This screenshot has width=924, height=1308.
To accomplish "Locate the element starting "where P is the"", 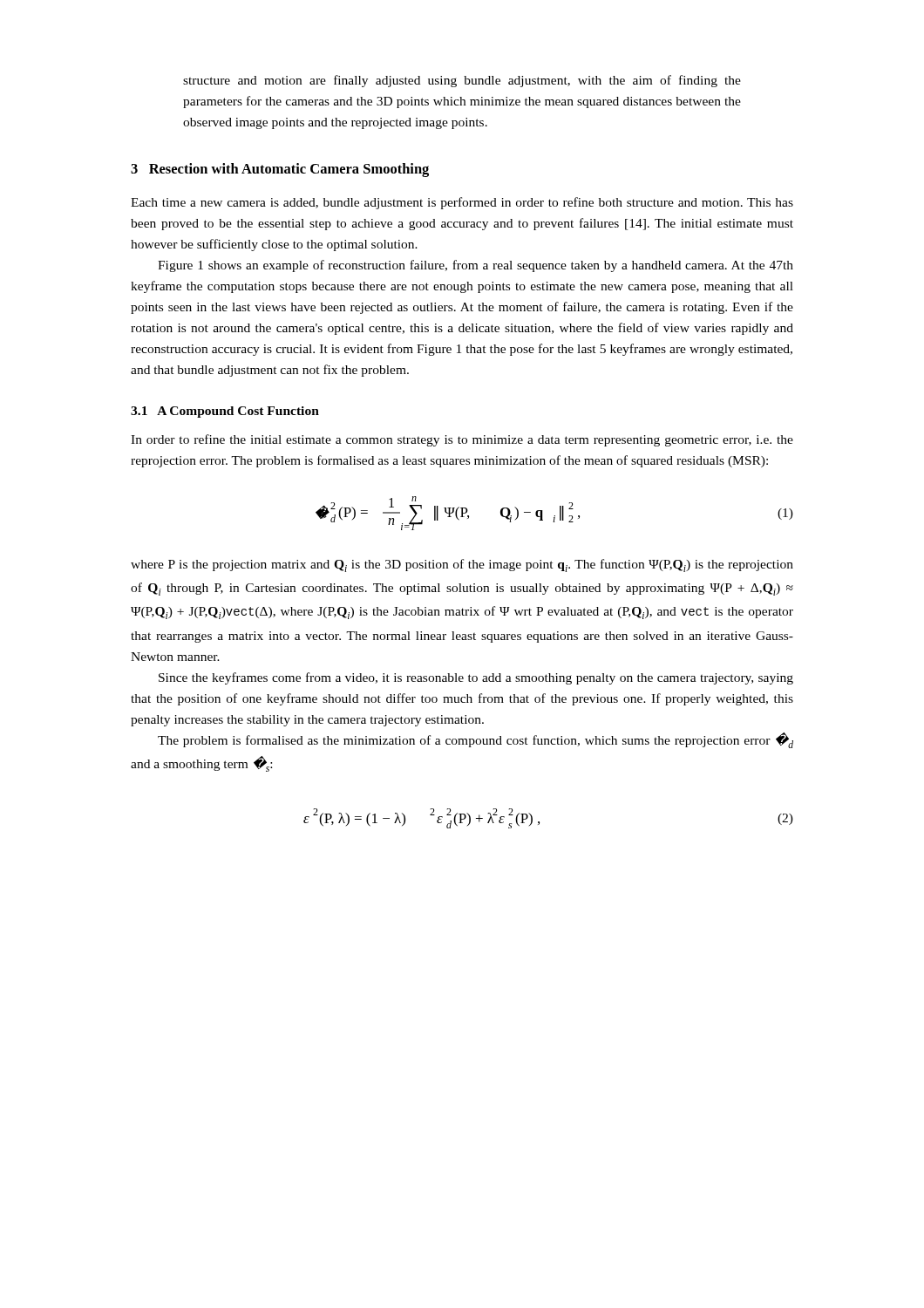I will click(x=462, y=665).
